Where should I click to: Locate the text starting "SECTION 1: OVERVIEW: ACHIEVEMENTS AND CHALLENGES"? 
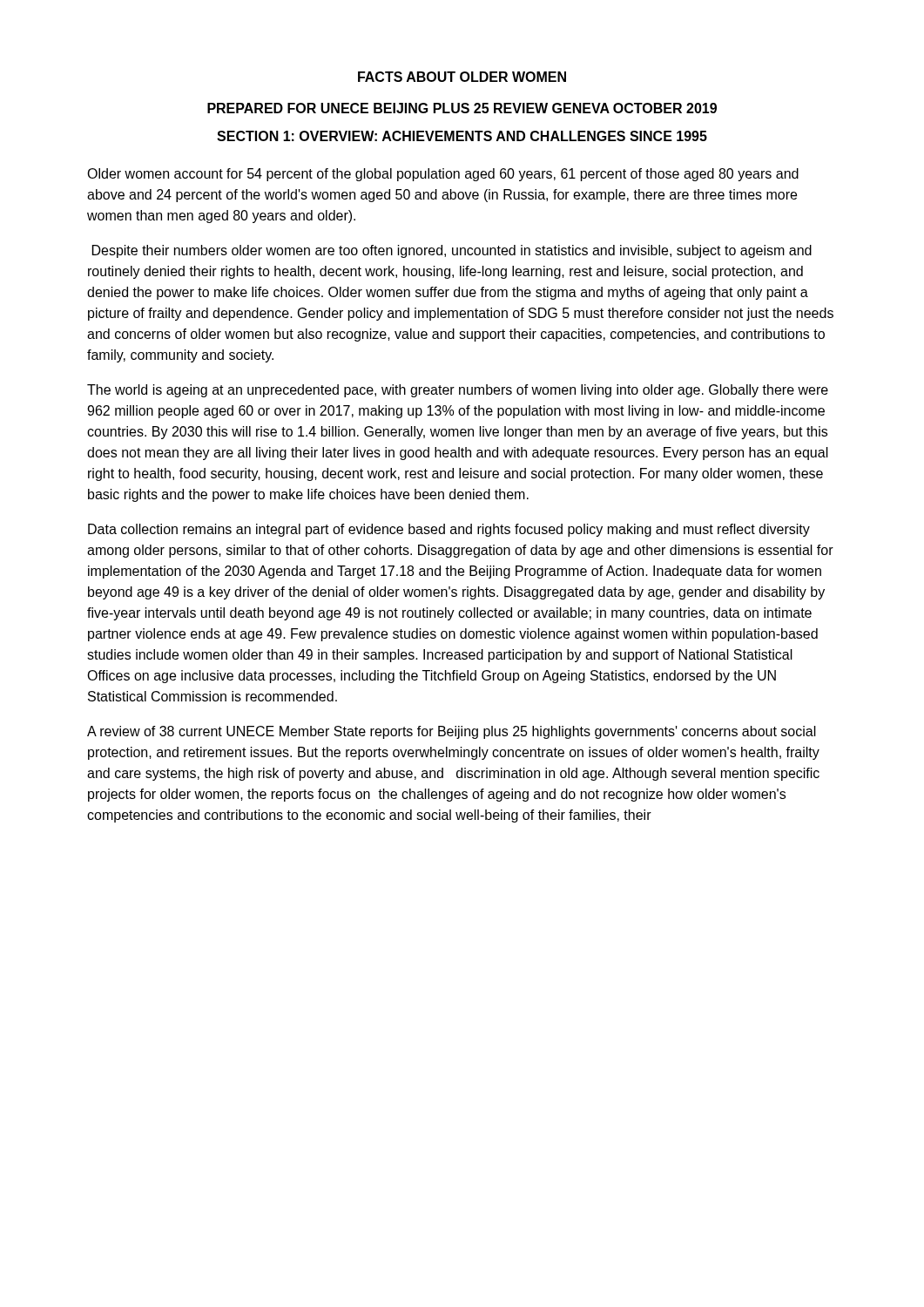coord(462,136)
